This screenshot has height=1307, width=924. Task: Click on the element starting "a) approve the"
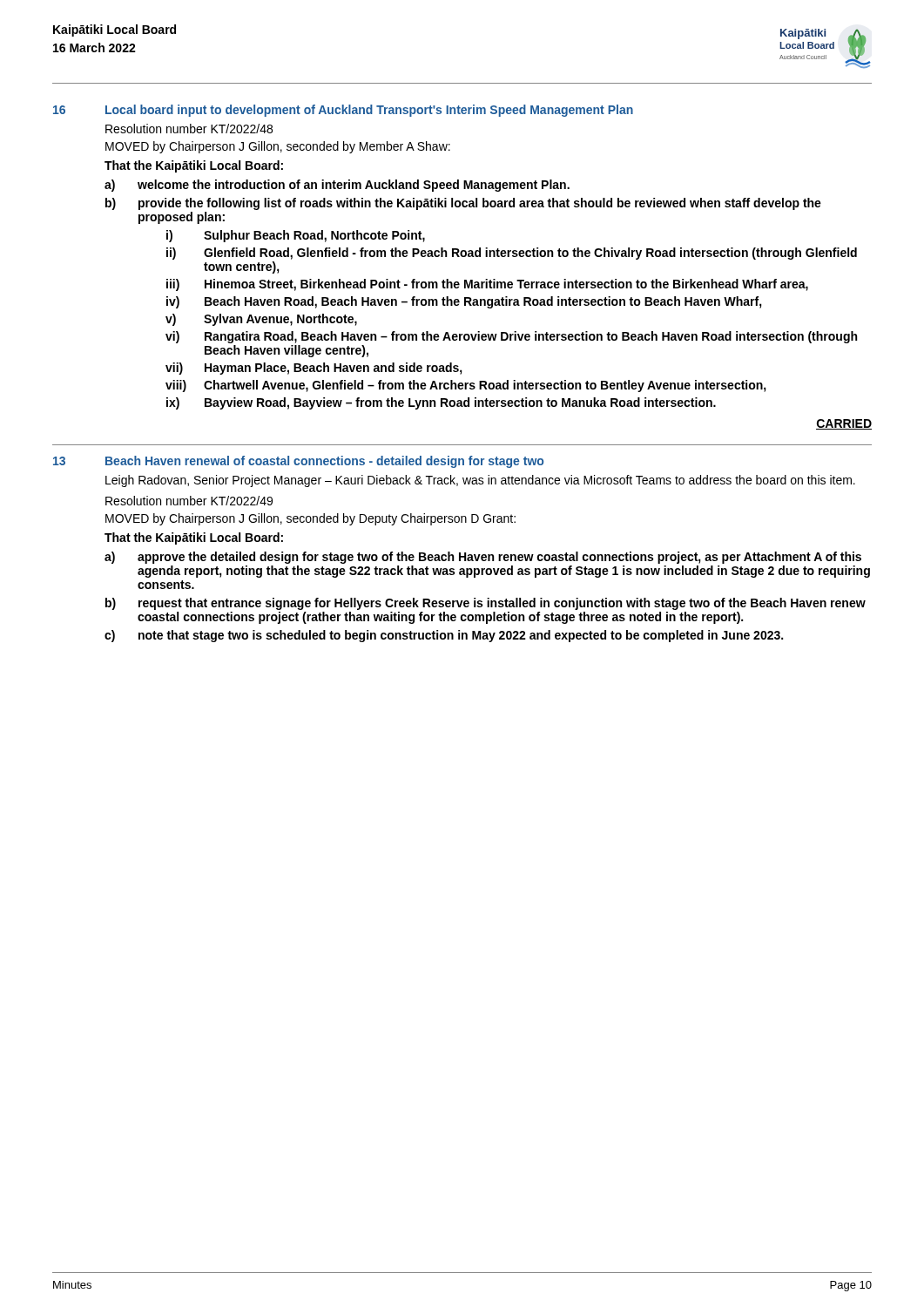[488, 571]
